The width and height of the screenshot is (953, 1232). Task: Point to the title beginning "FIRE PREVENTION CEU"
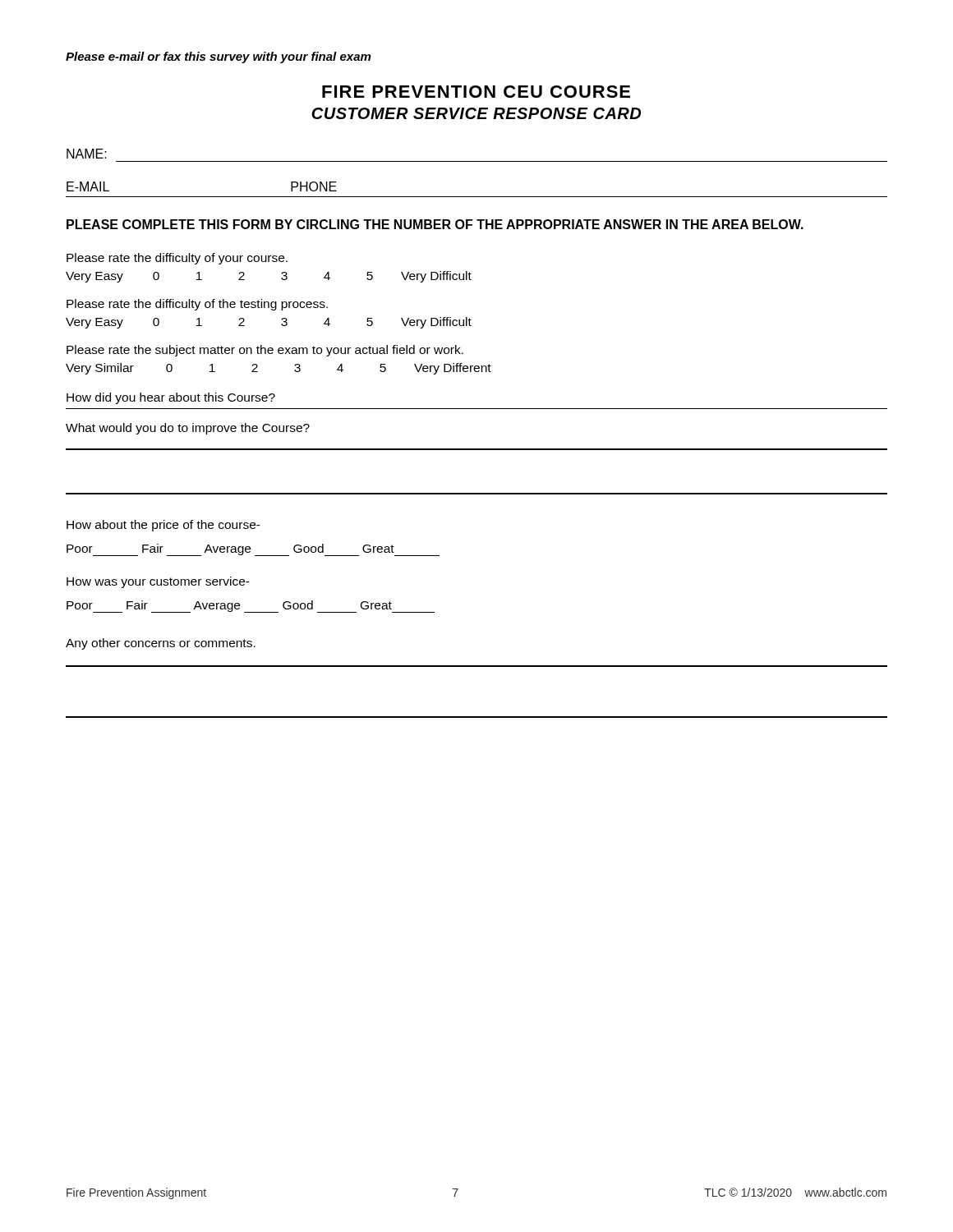pyautogui.click(x=476, y=102)
